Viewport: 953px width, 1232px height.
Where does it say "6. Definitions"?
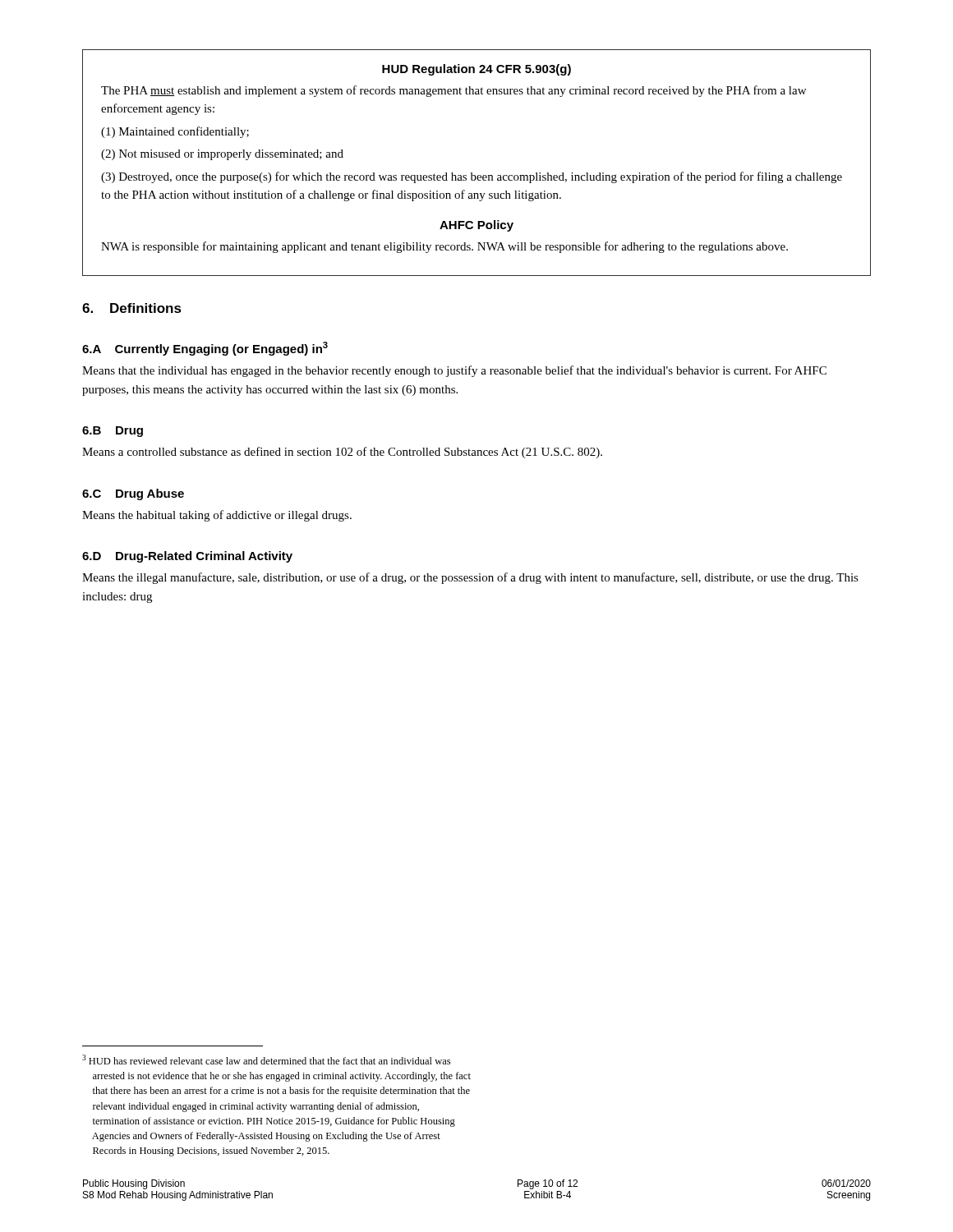tap(132, 309)
